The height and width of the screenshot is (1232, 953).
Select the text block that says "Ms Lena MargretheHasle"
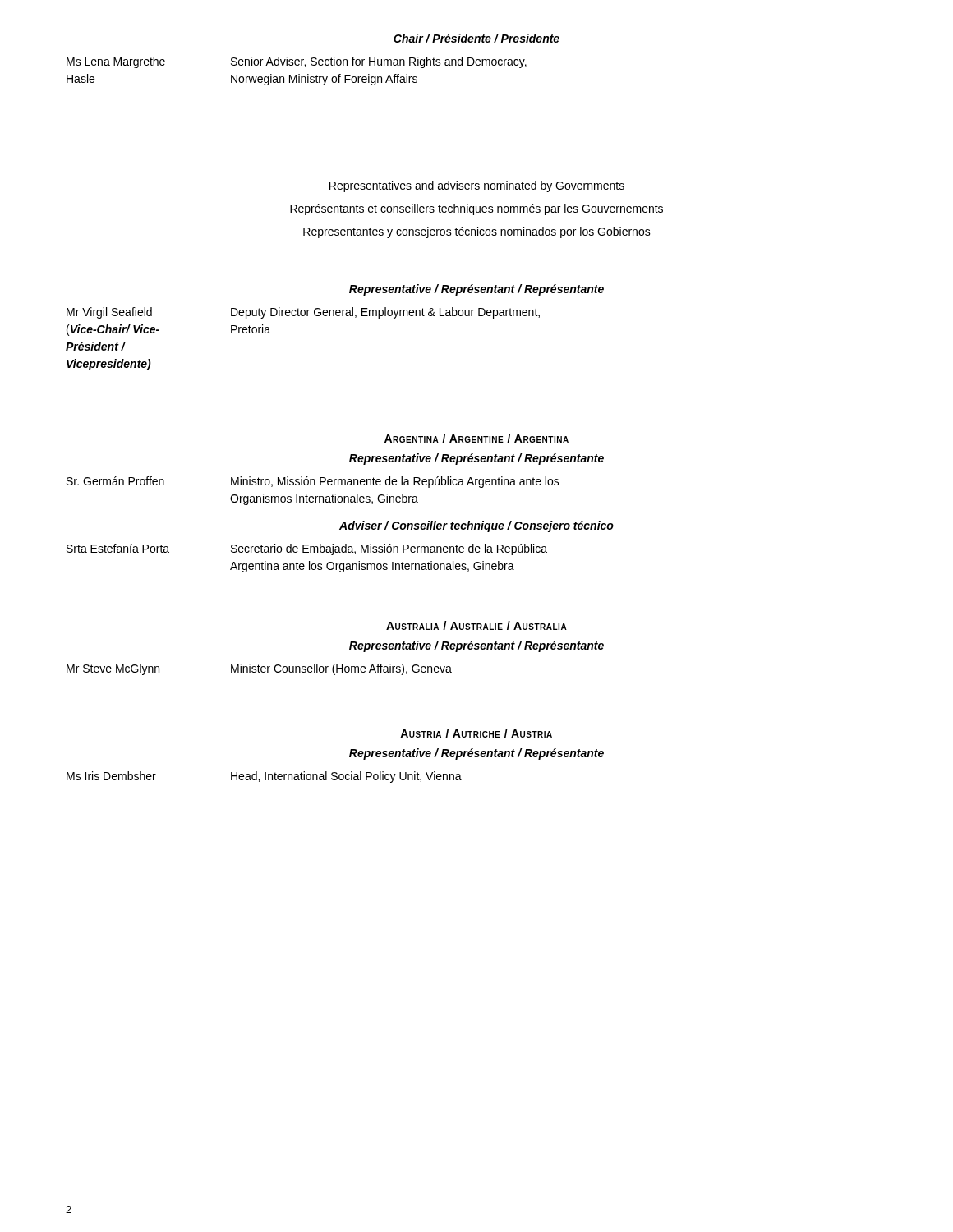coord(476,71)
